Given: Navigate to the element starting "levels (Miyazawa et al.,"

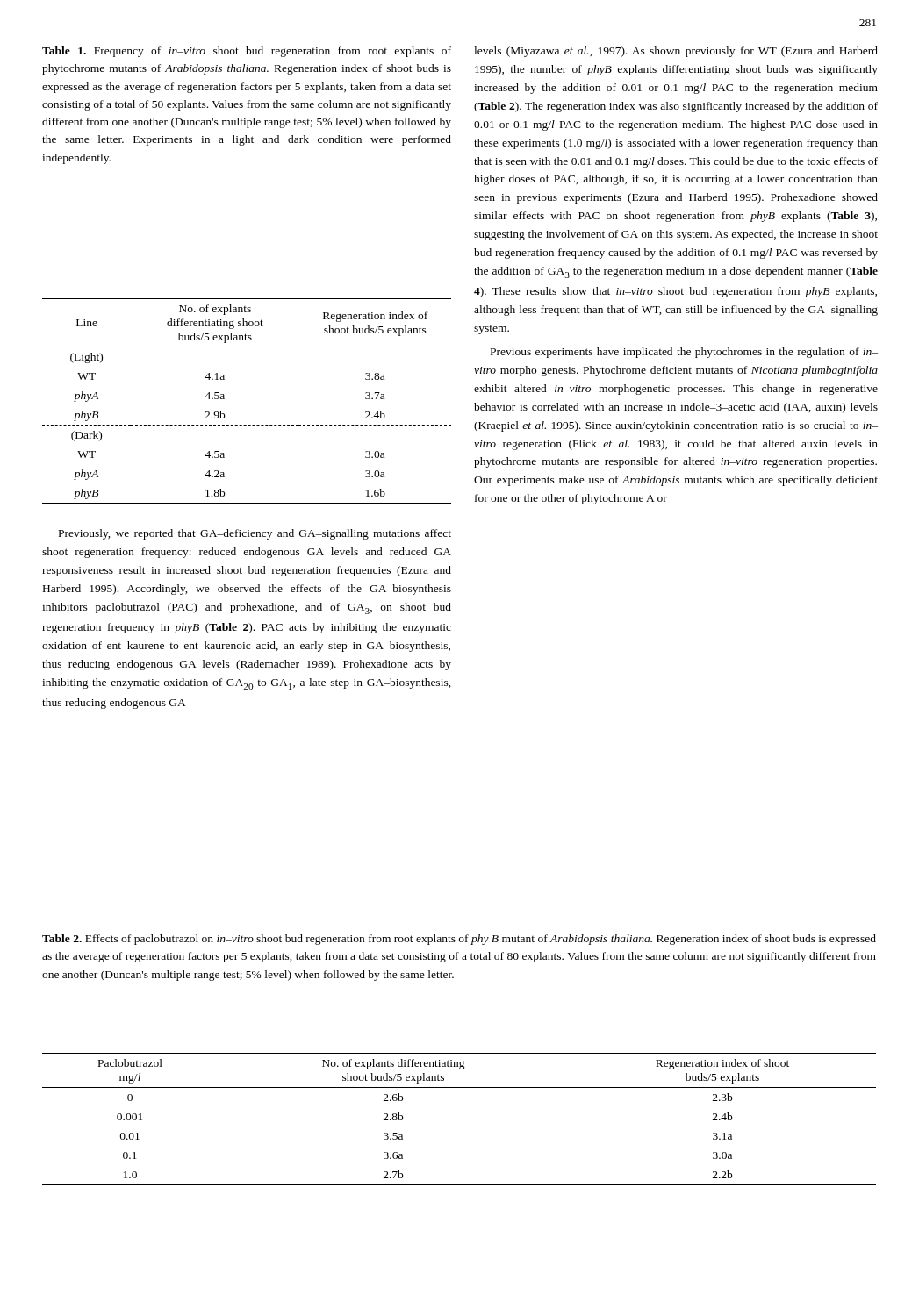Looking at the screenshot, I should 676,275.
